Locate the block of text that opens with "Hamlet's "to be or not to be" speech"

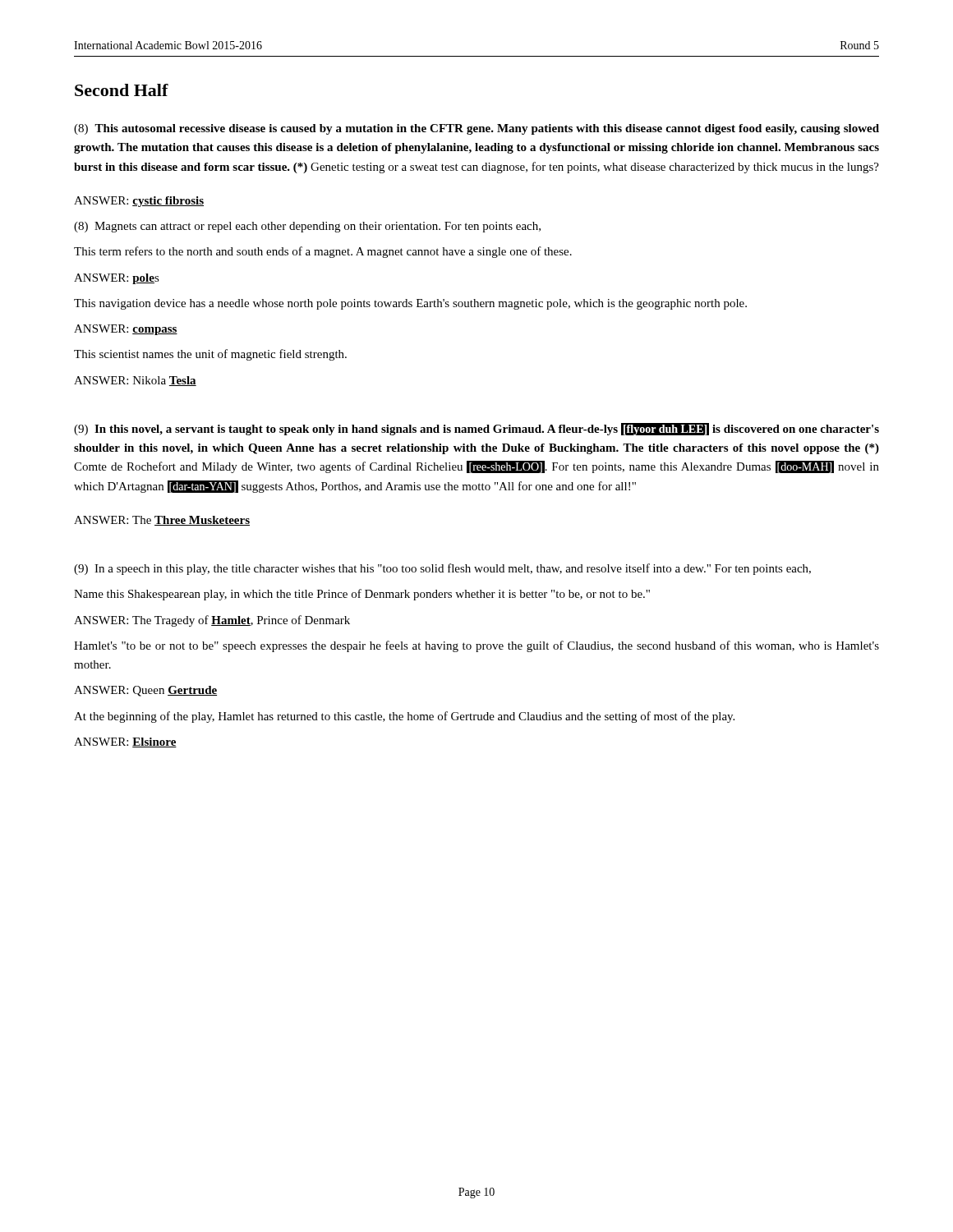476,655
